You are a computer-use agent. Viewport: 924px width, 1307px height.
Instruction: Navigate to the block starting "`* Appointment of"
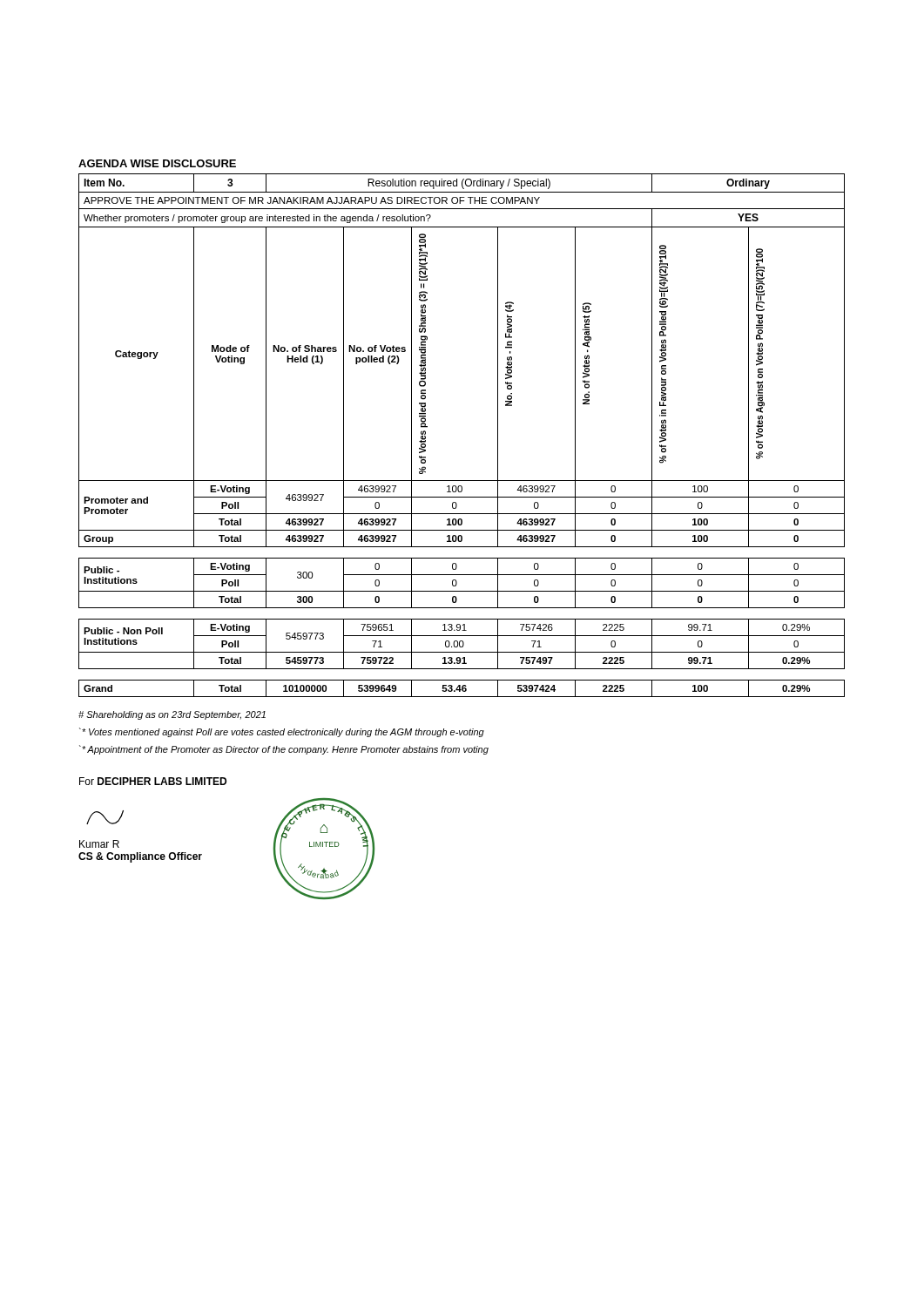click(x=283, y=750)
